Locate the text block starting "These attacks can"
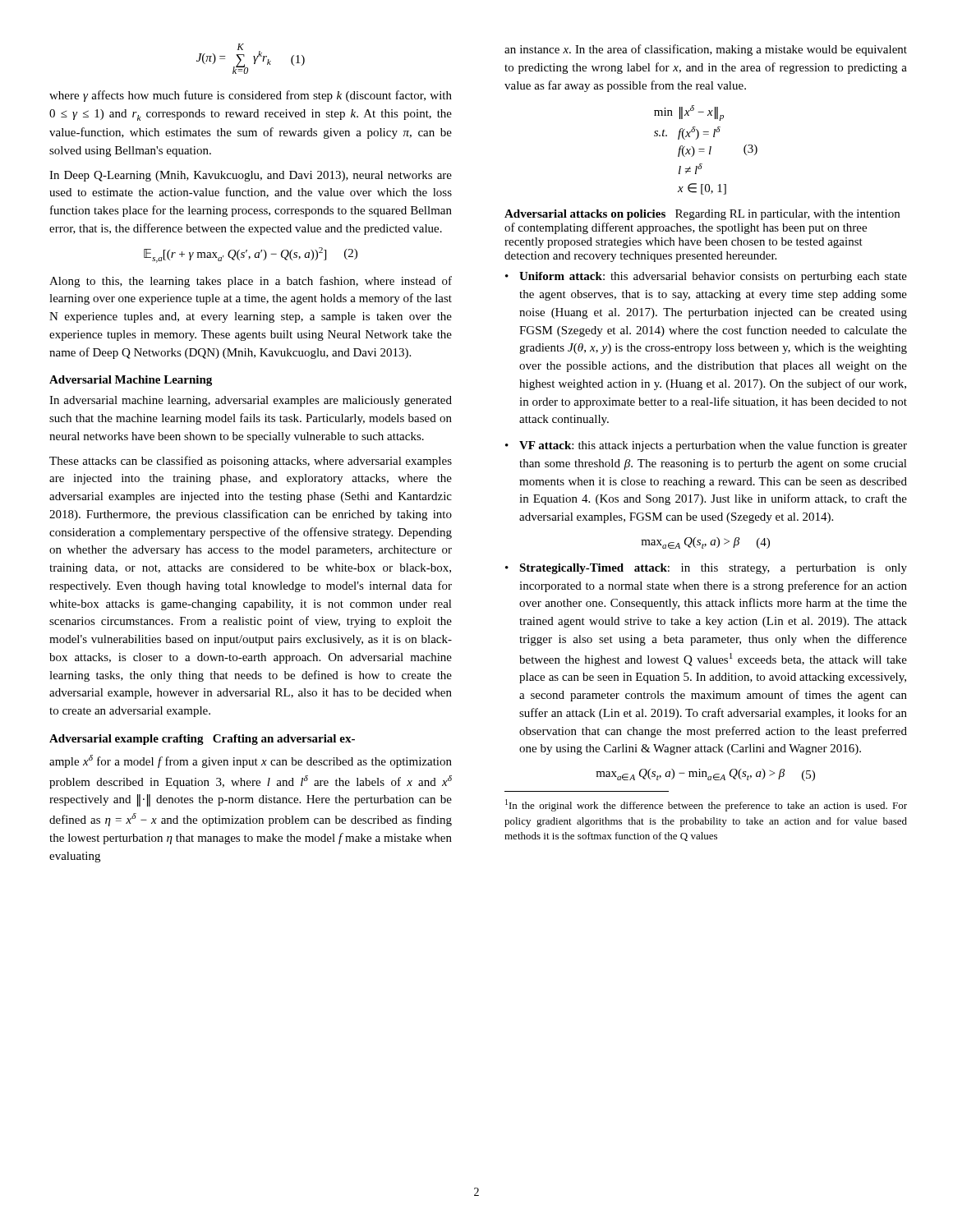953x1232 pixels. [251, 586]
